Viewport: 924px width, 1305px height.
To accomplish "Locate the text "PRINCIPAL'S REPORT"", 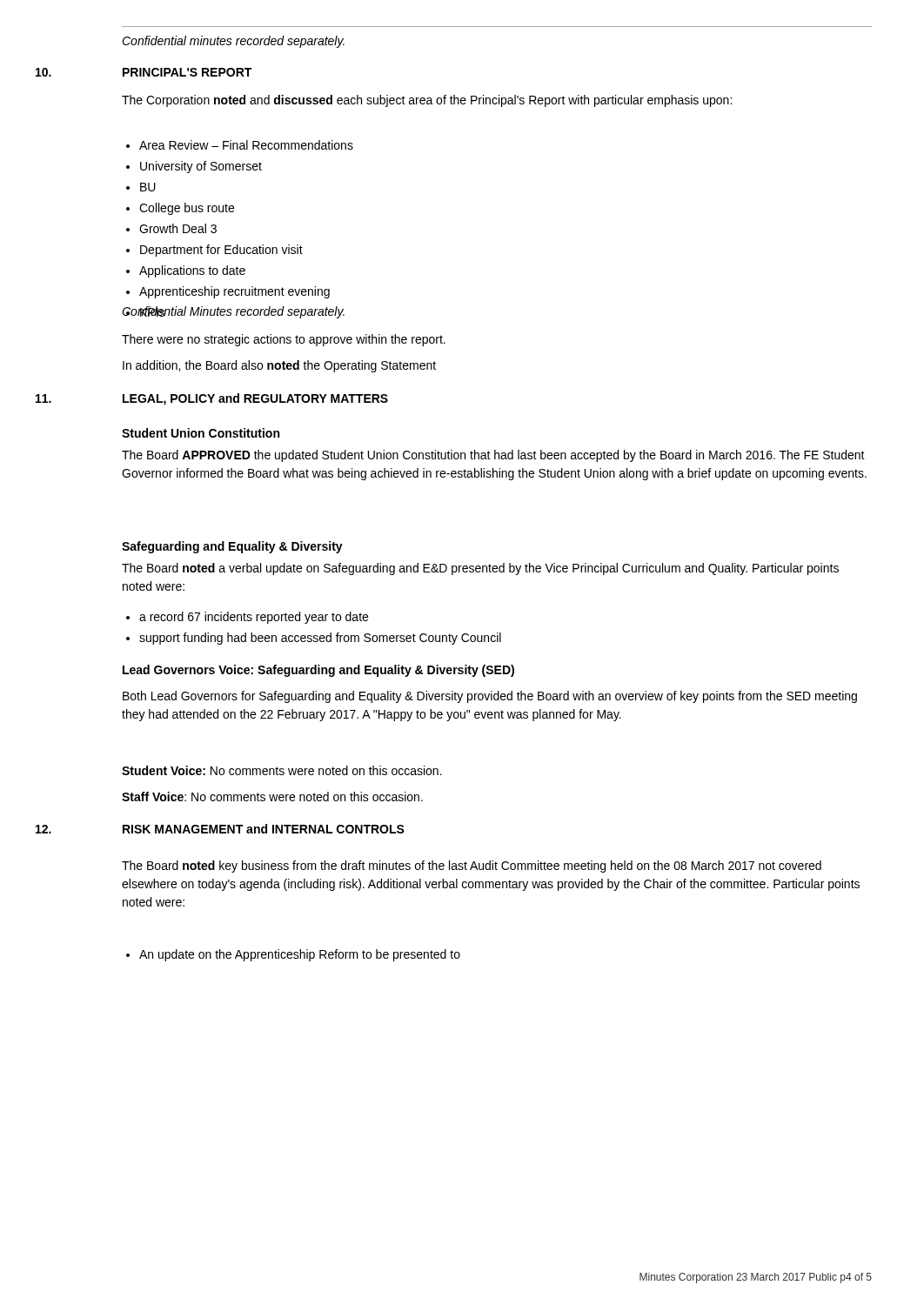I will [187, 72].
